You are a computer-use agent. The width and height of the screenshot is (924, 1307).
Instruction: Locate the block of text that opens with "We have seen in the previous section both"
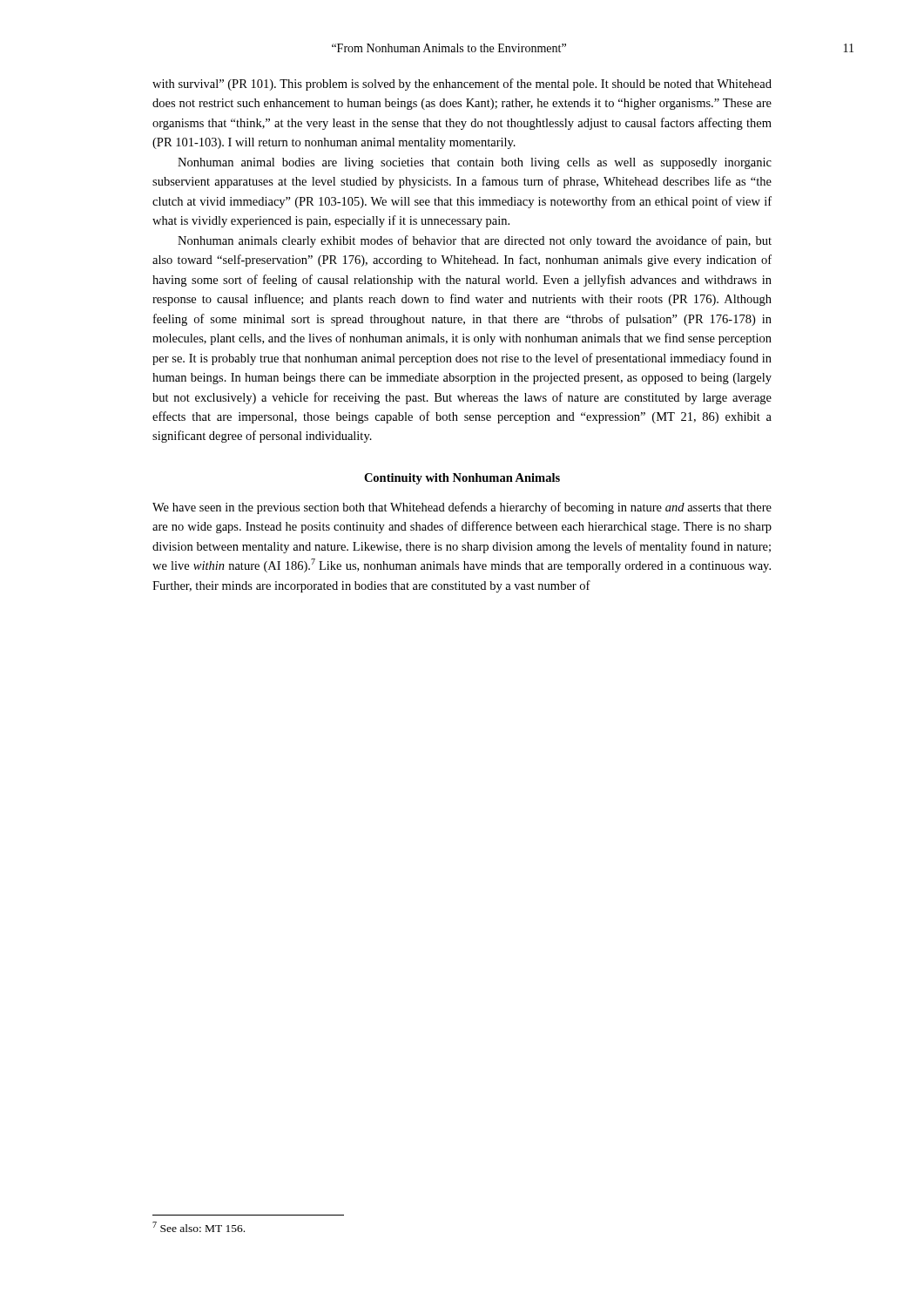(462, 546)
